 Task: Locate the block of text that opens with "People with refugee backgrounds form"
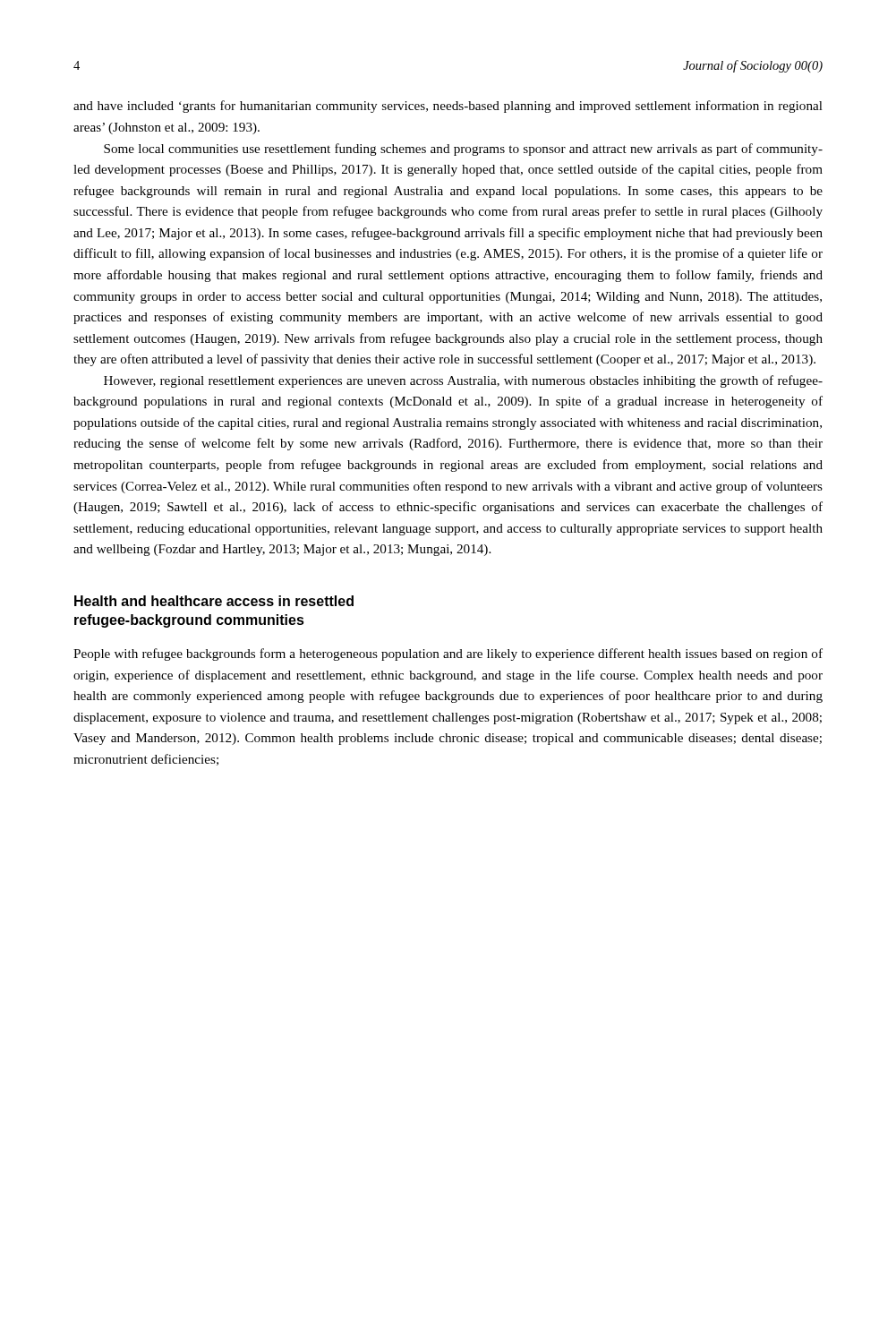448,706
